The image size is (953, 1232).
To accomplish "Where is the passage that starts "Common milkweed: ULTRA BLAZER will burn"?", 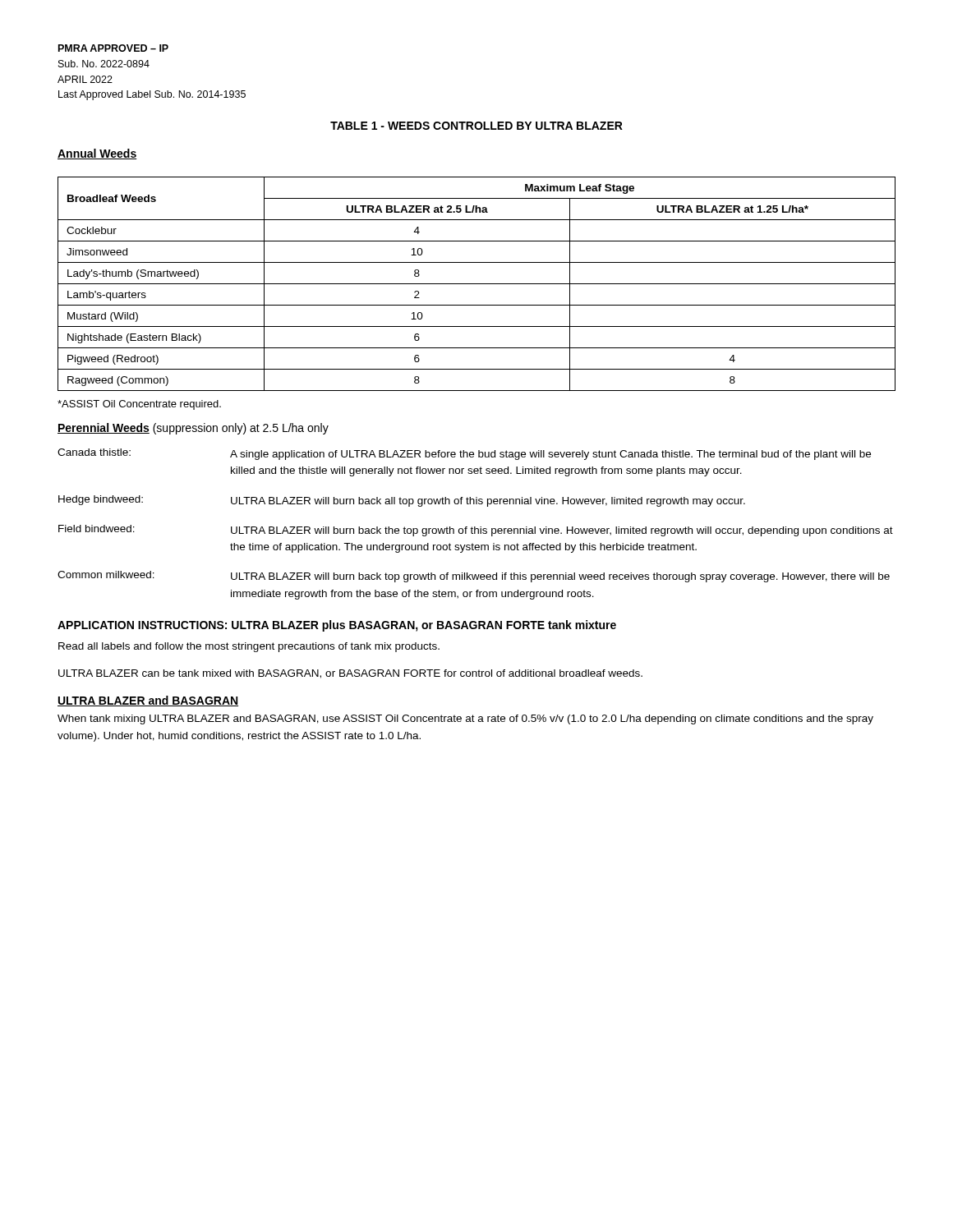I will [x=476, y=585].
